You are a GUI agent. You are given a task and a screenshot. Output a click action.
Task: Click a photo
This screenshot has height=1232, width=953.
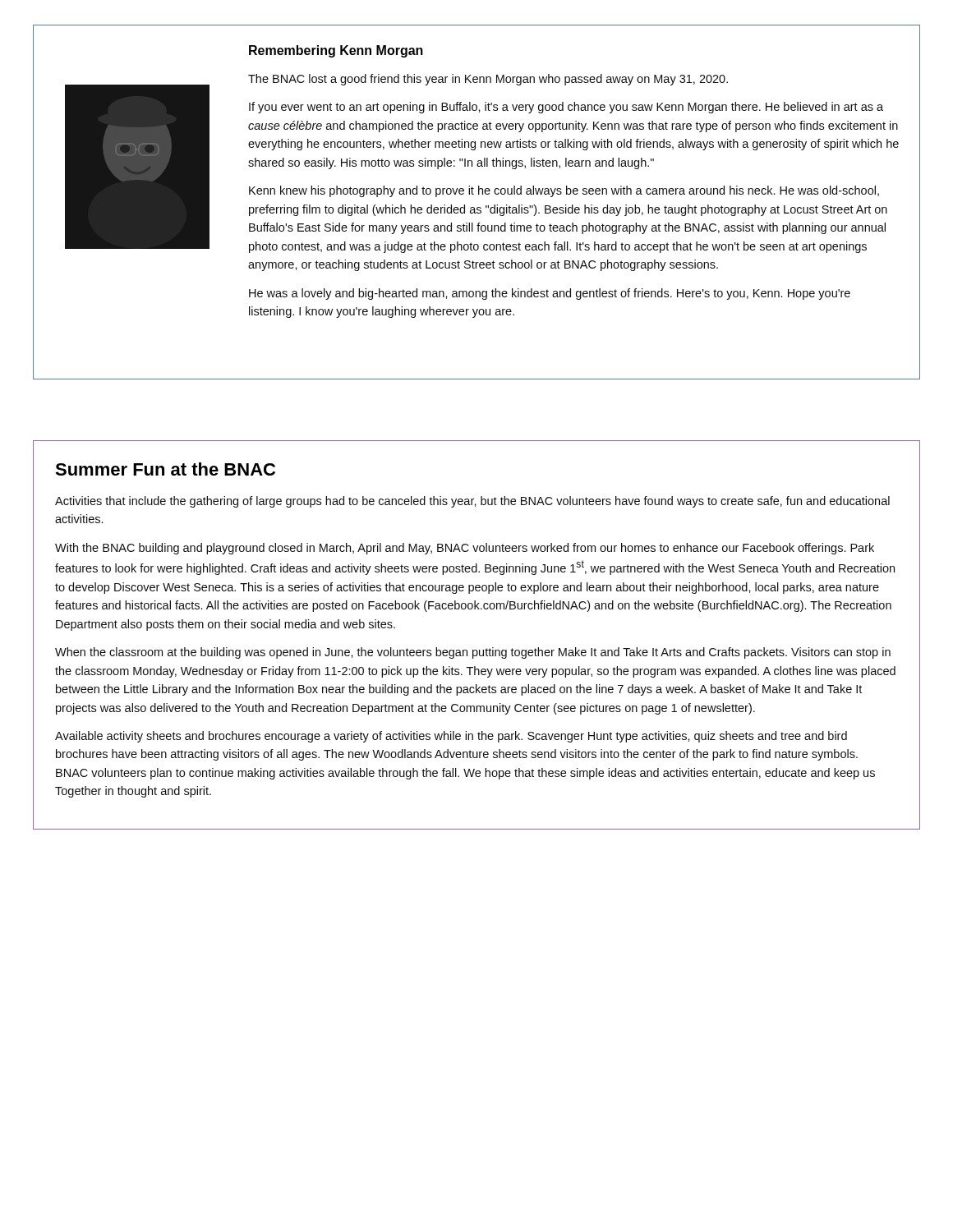(x=137, y=167)
